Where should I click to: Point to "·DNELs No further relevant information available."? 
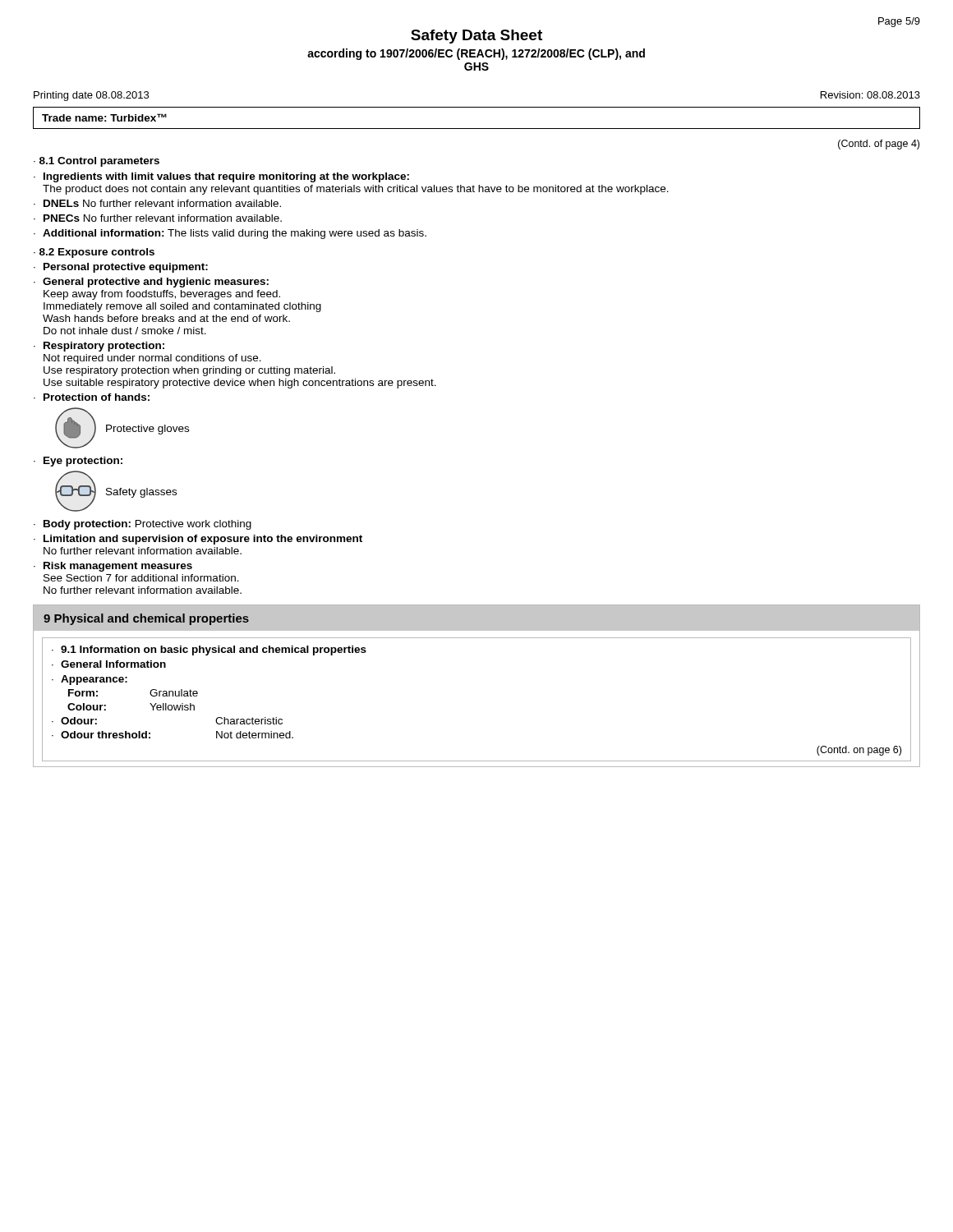click(x=476, y=203)
